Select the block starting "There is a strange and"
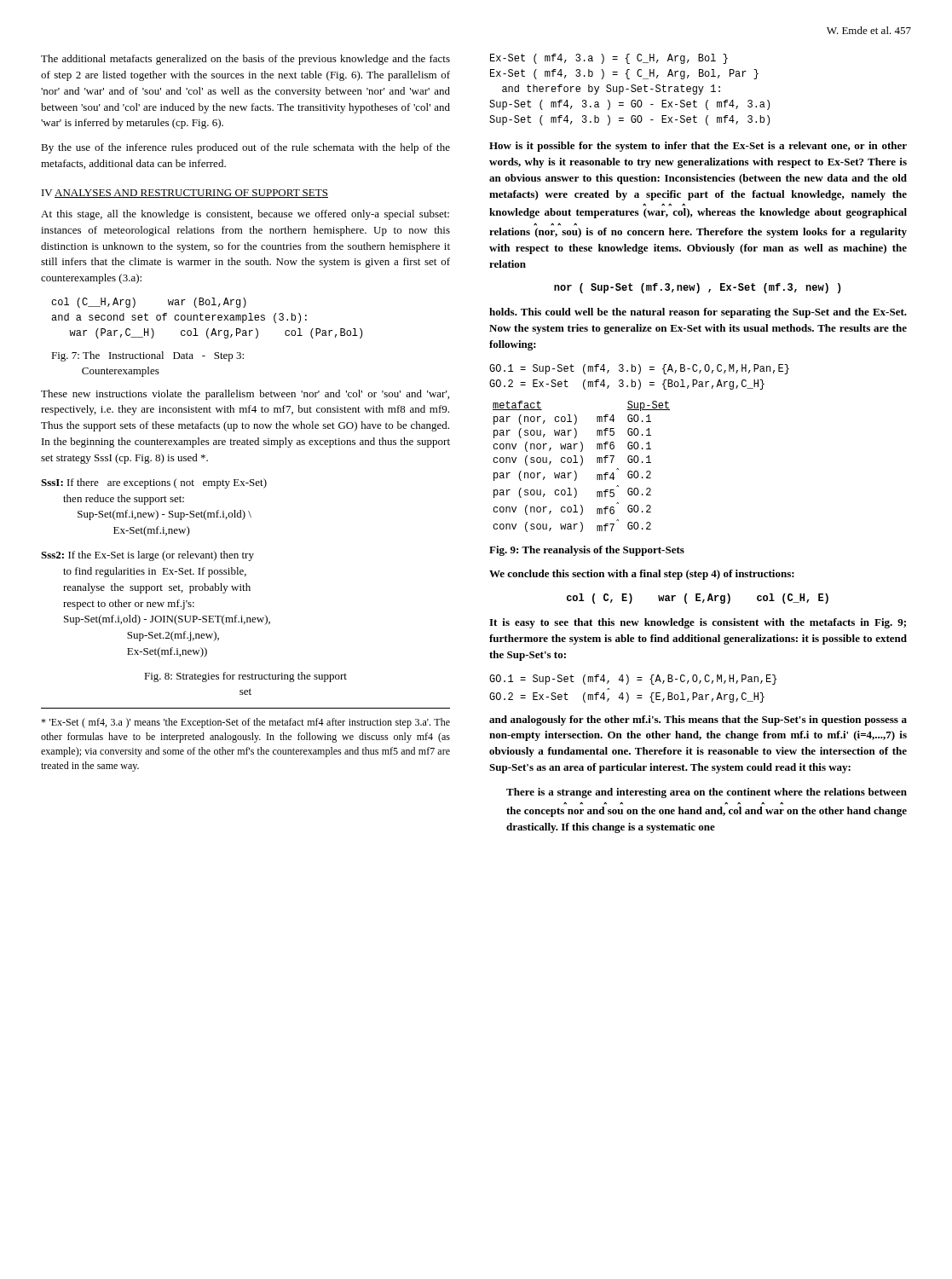 [x=707, y=809]
